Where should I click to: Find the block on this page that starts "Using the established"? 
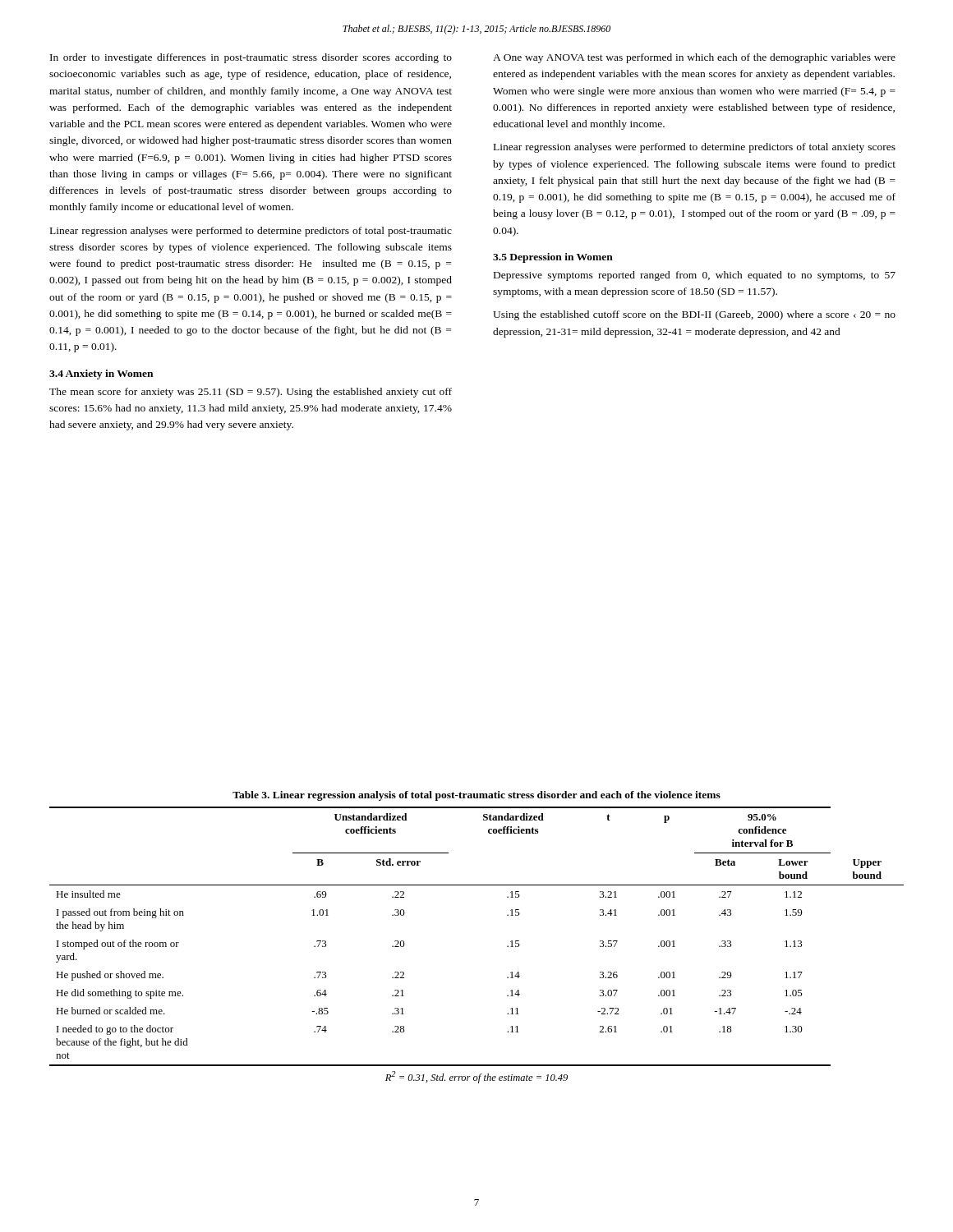[694, 323]
